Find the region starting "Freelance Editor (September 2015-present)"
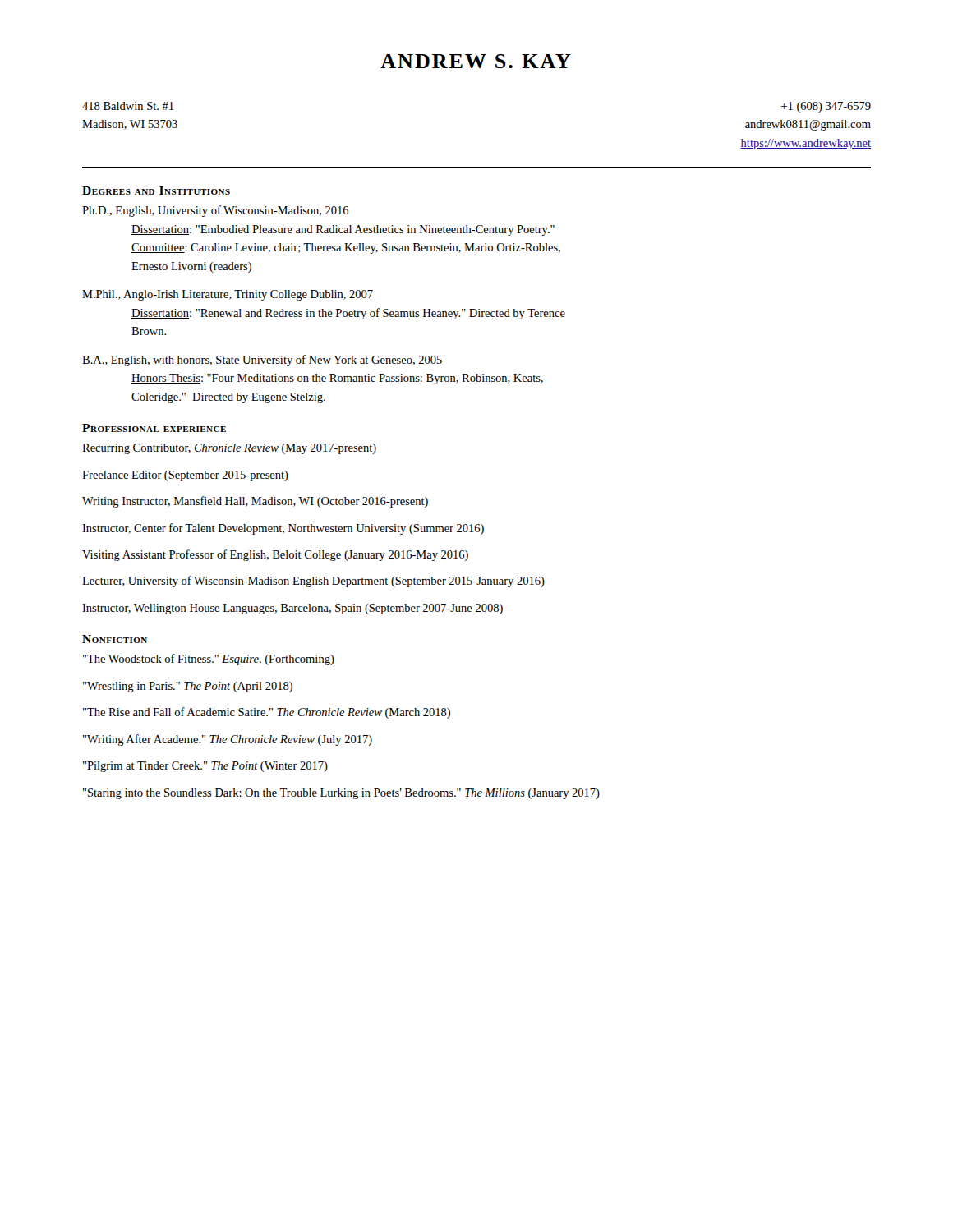This screenshot has height=1232, width=953. coord(185,474)
